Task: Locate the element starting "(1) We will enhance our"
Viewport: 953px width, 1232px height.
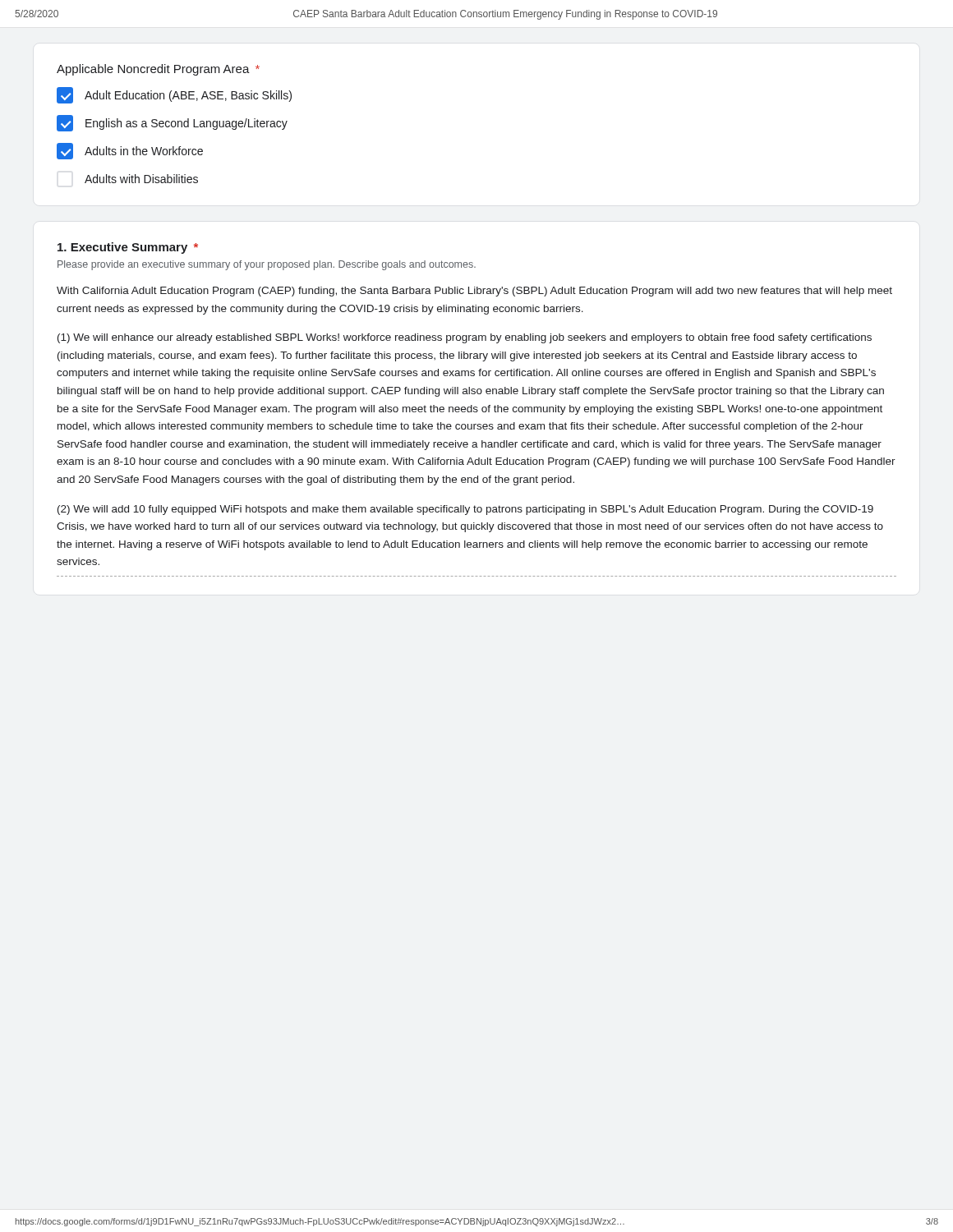Action: tap(476, 408)
